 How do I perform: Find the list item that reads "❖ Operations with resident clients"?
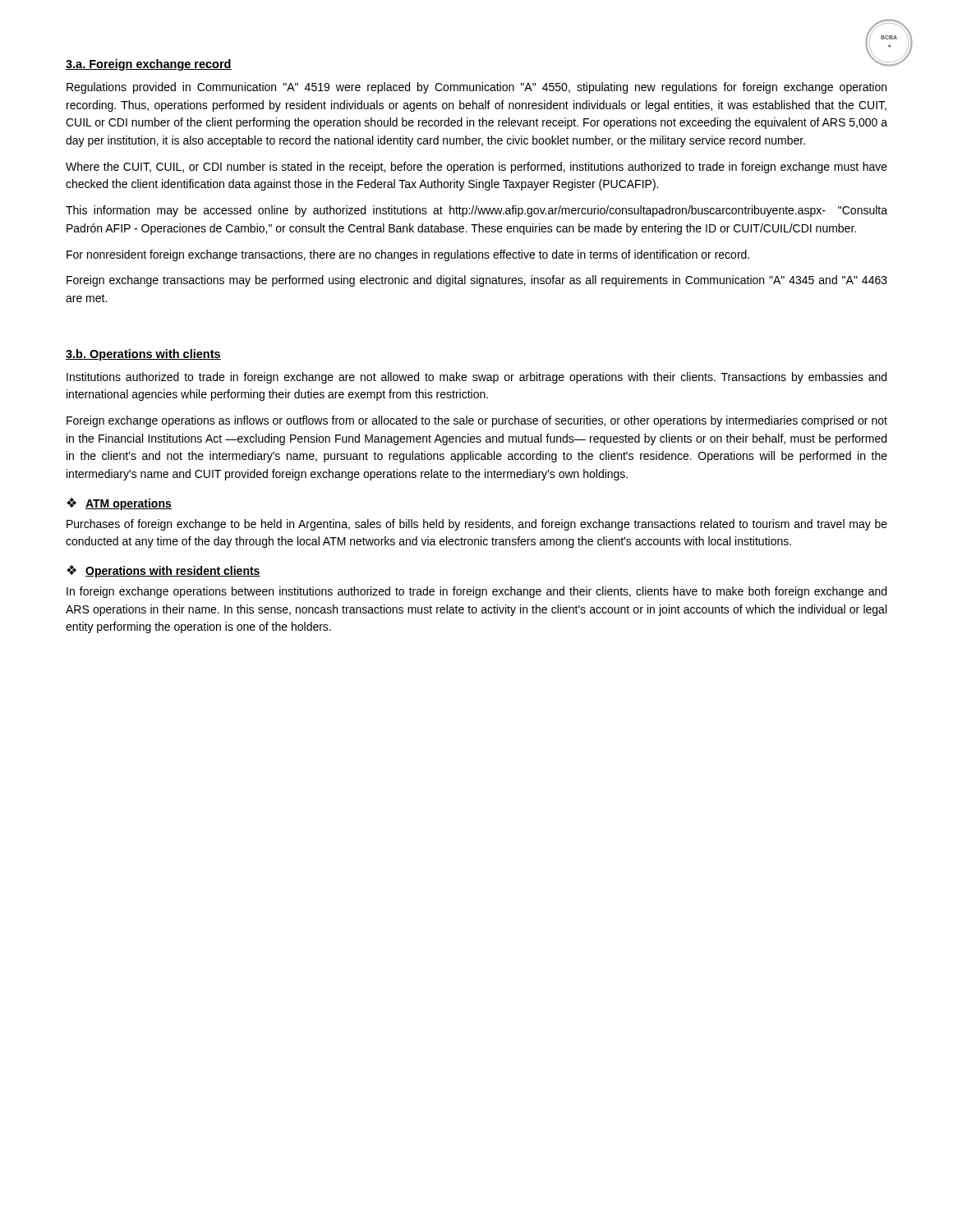163,570
